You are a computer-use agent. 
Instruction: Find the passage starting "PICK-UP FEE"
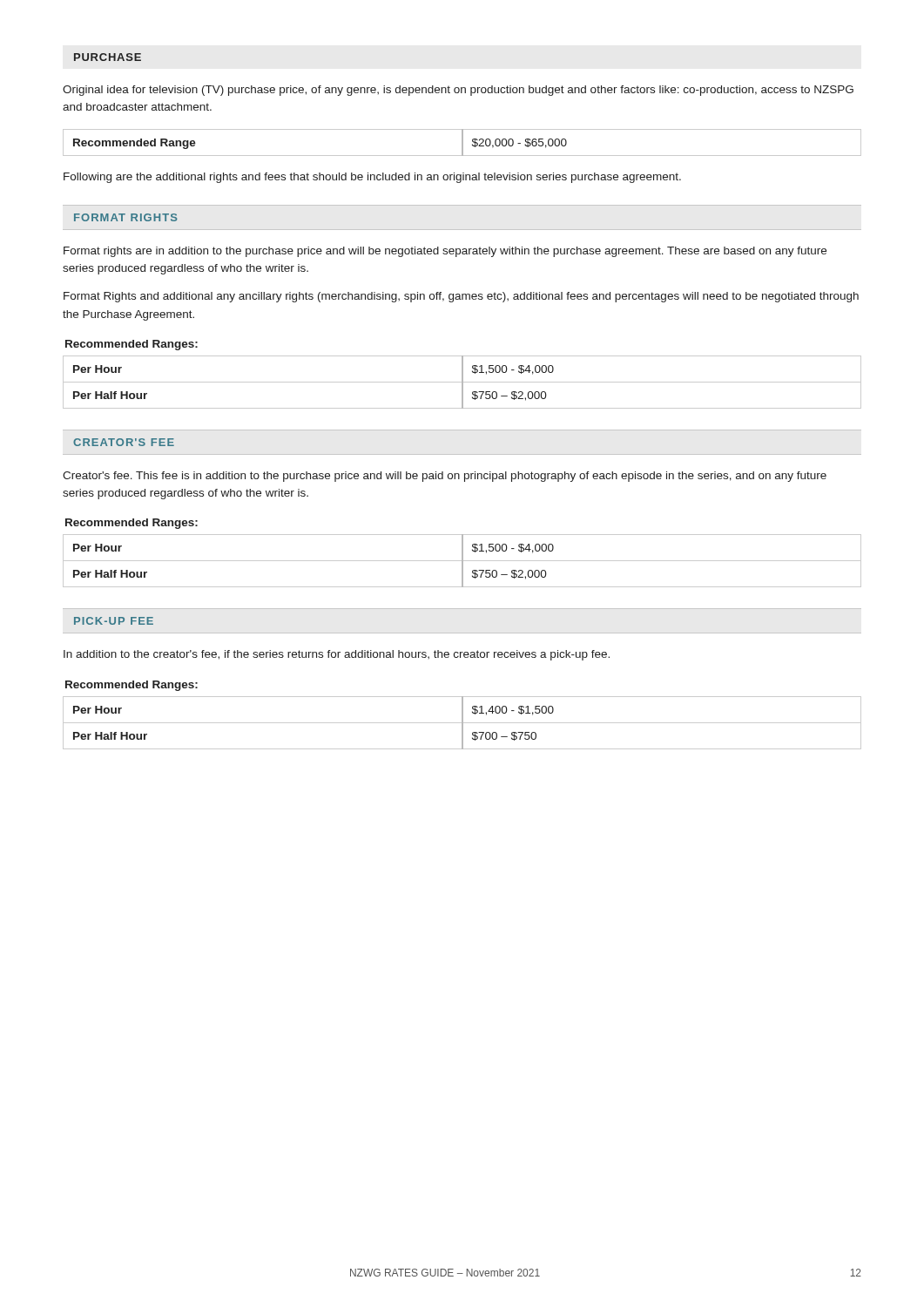[114, 621]
